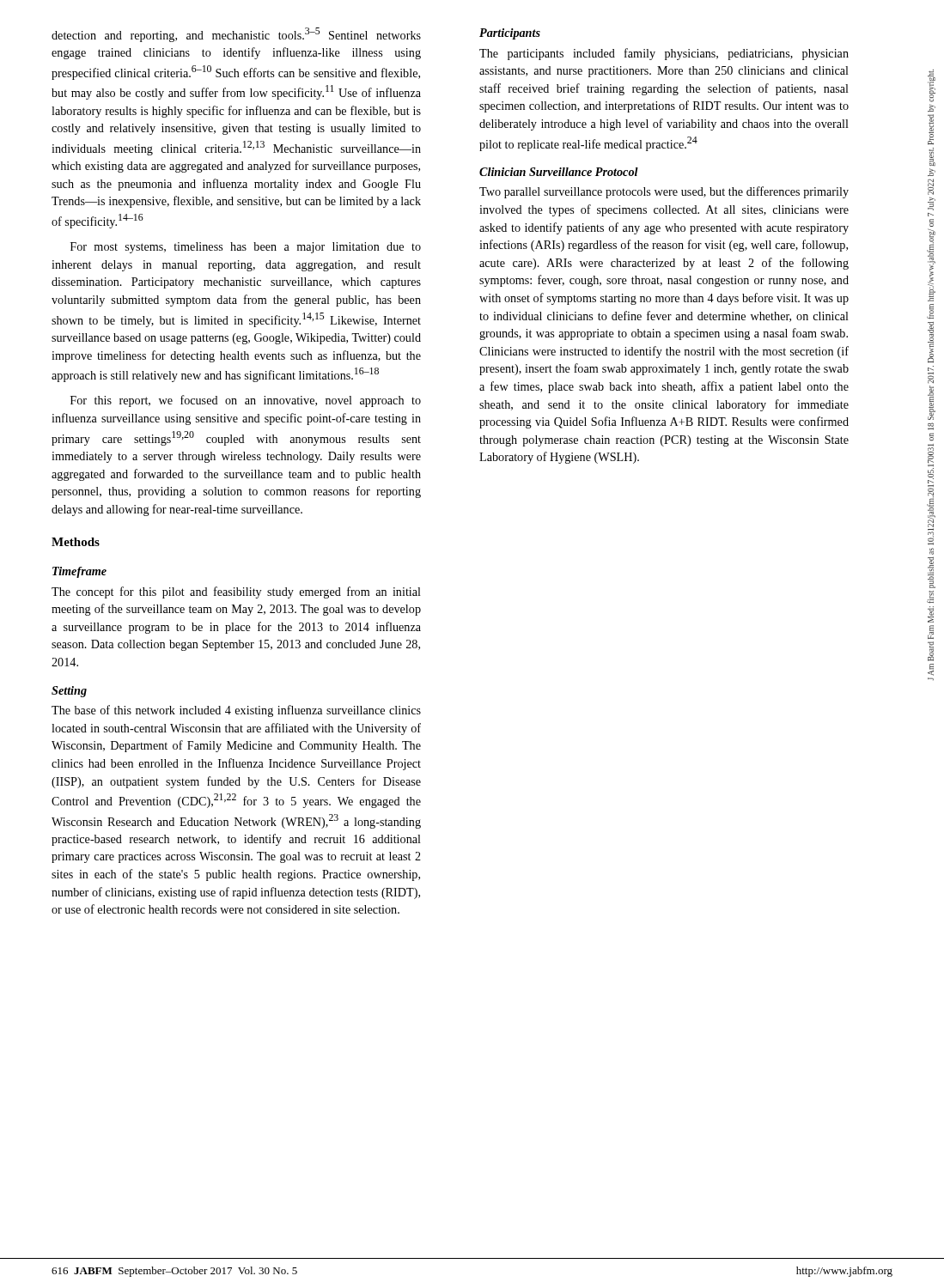
Task: Locate the text block that says "For this report, we focused on an"
Action: 236,455
